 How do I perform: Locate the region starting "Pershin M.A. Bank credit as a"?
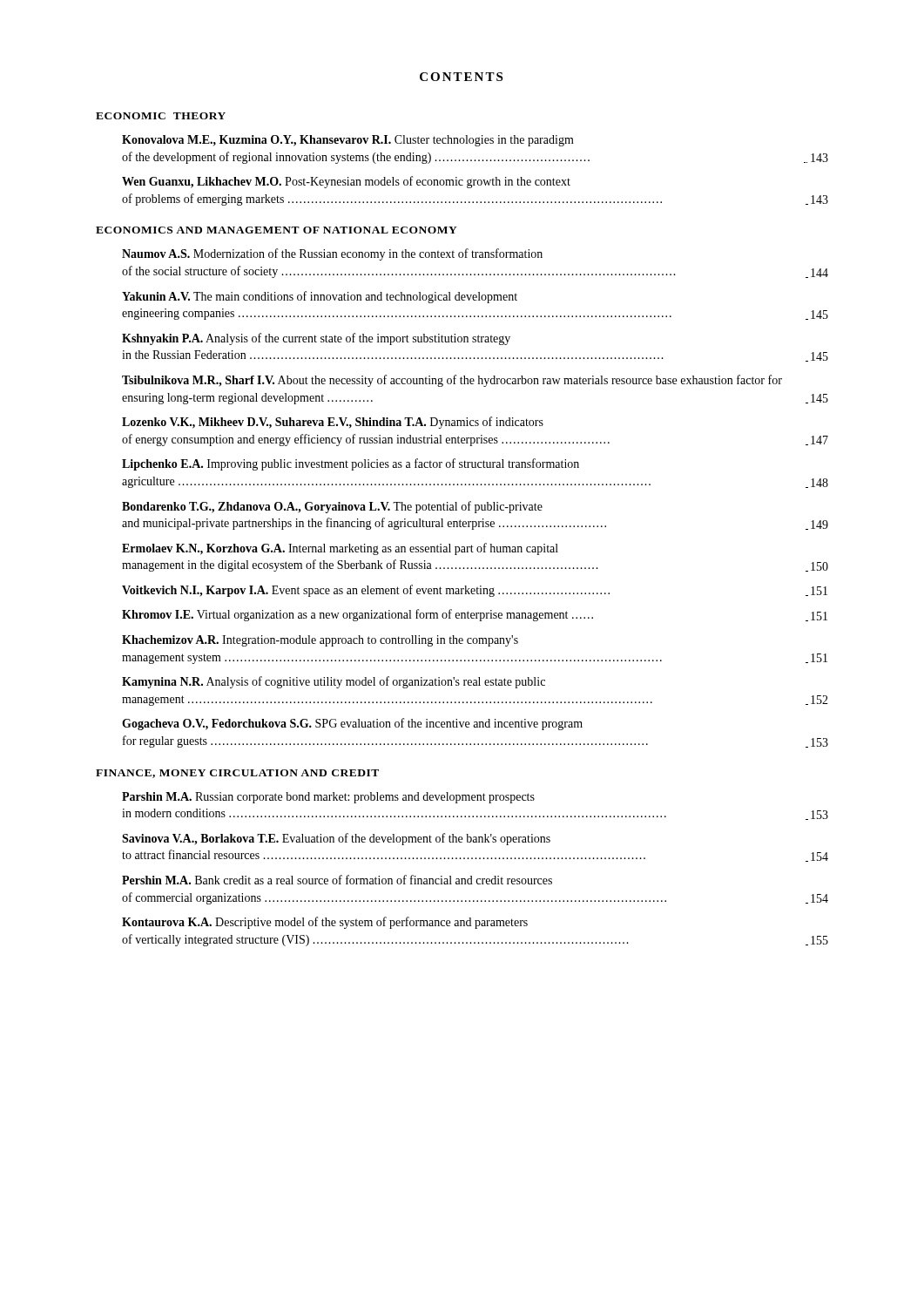click(x=475, y=889)
